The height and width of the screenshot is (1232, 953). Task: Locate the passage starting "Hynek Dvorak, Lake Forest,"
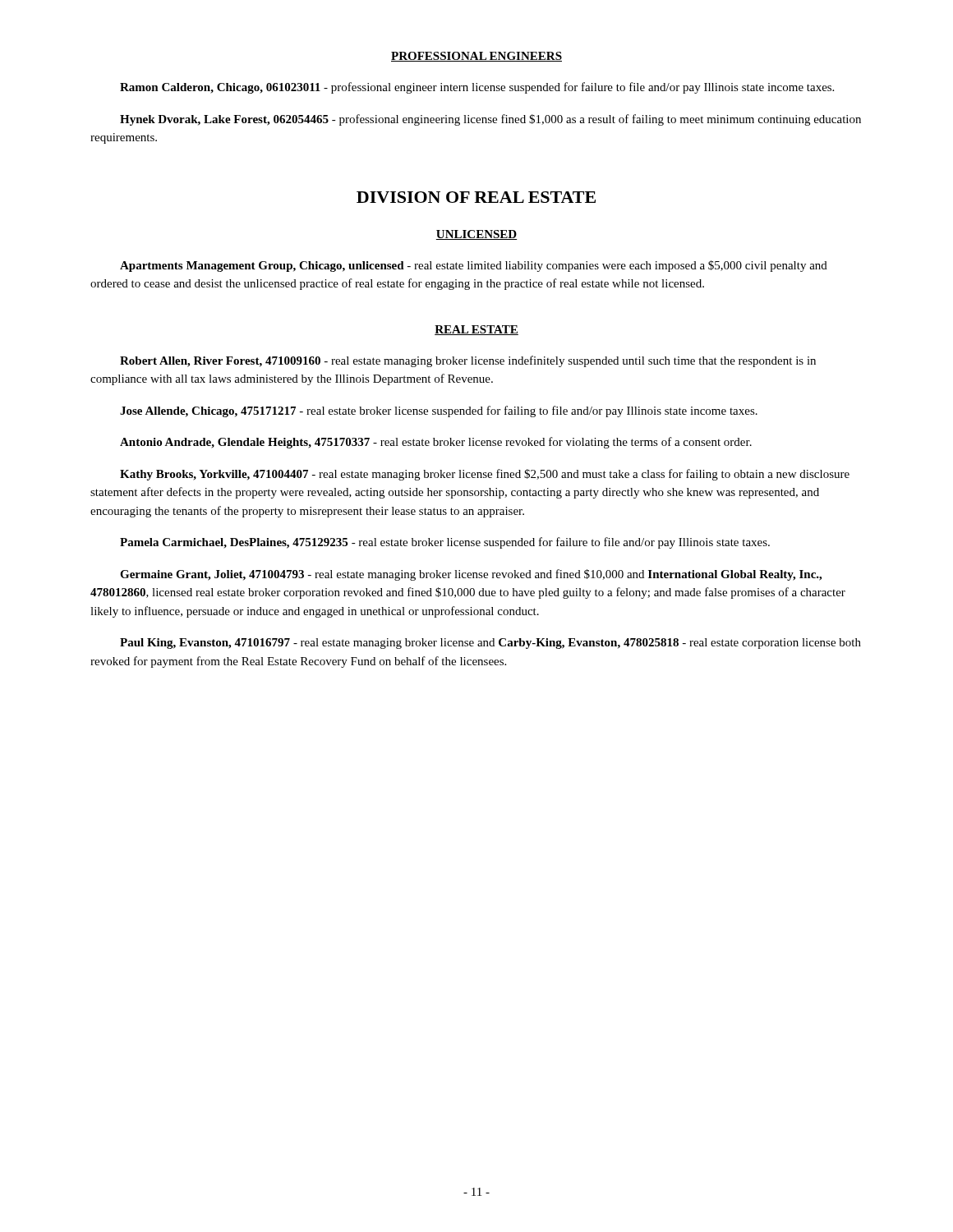point(476,128)
